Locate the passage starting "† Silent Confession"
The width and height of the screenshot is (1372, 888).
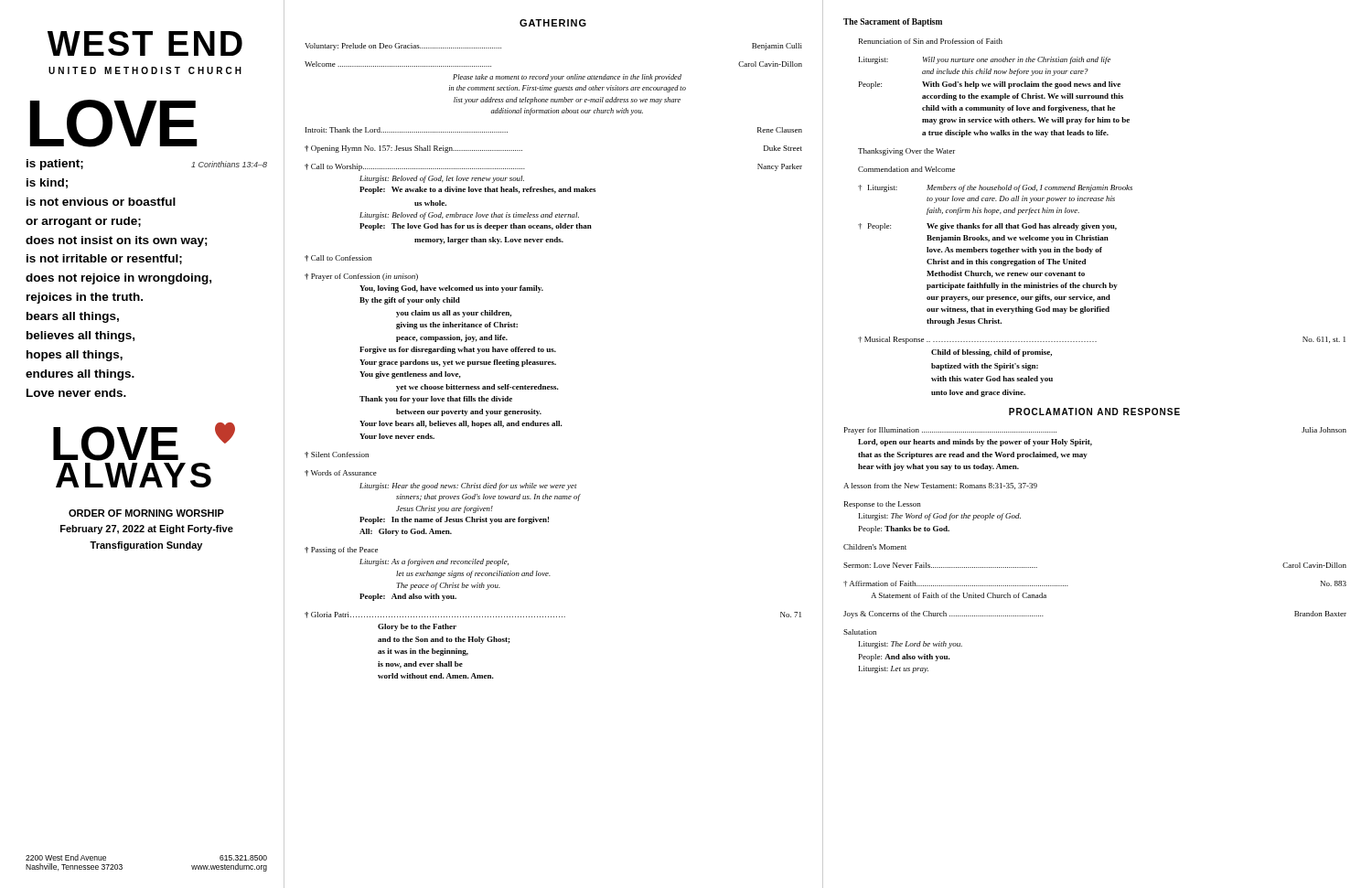(337, 455)
